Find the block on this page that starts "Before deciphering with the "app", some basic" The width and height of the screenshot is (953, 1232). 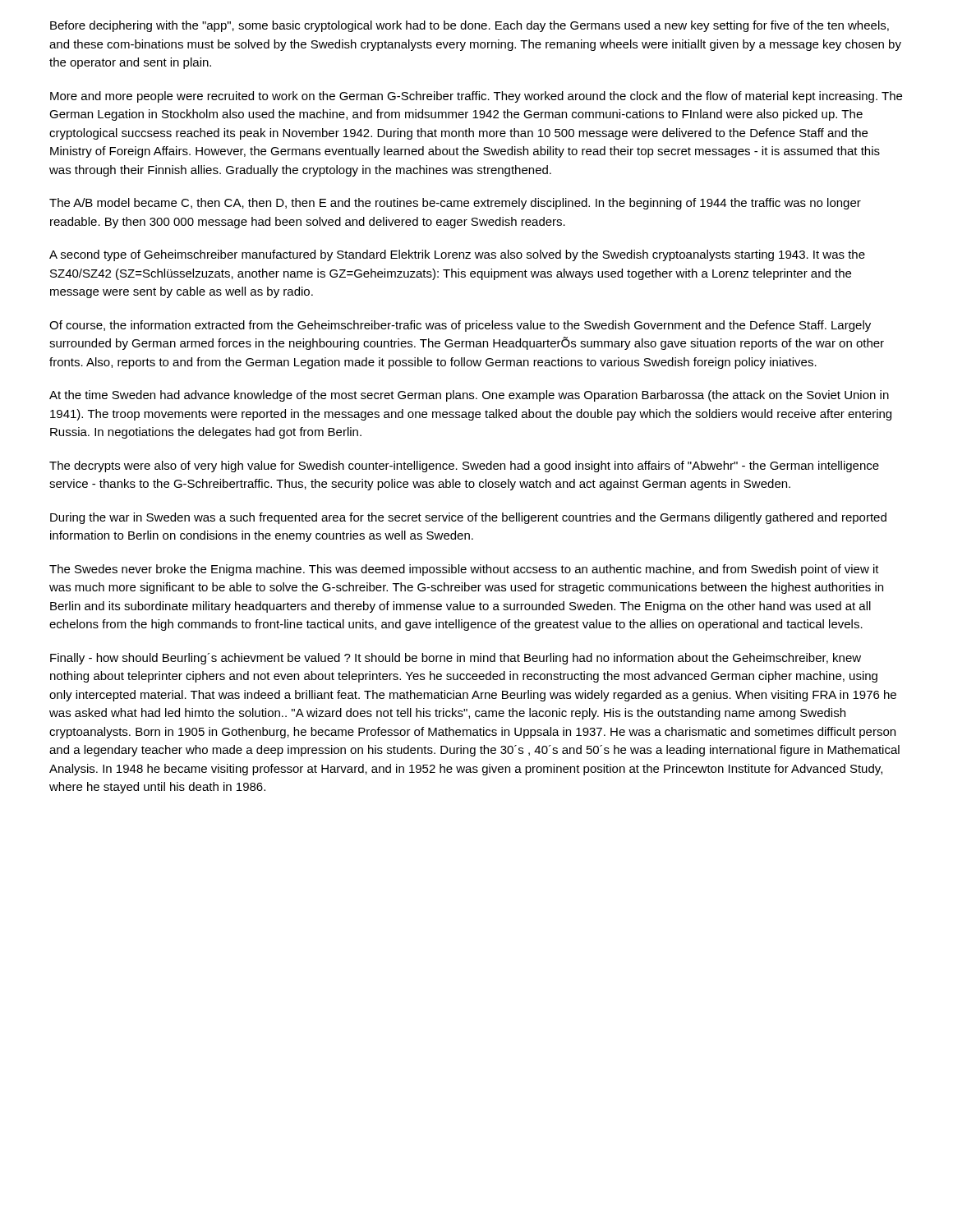[x=475, y=44]
